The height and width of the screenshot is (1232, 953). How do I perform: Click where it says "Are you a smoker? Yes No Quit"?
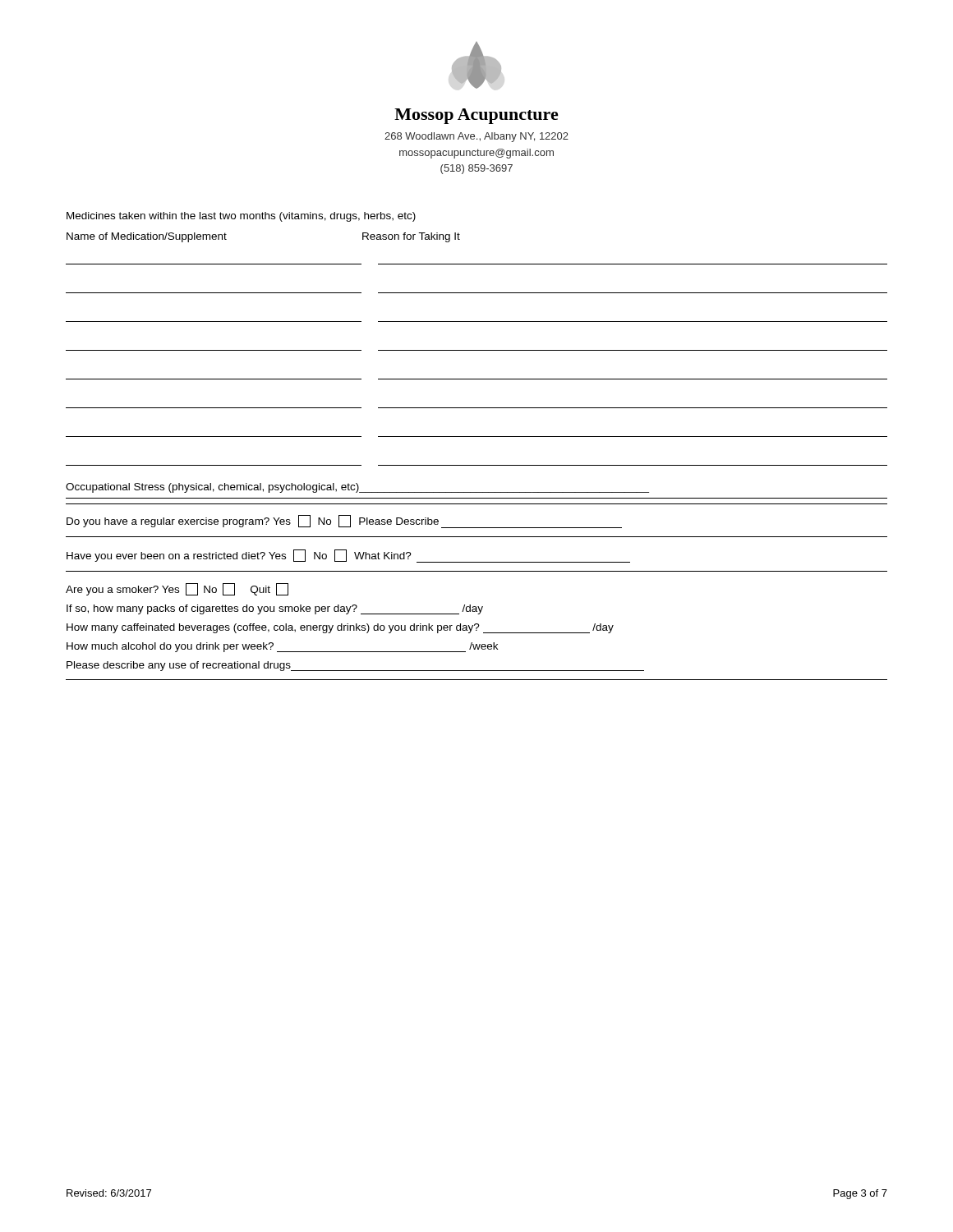177,589
